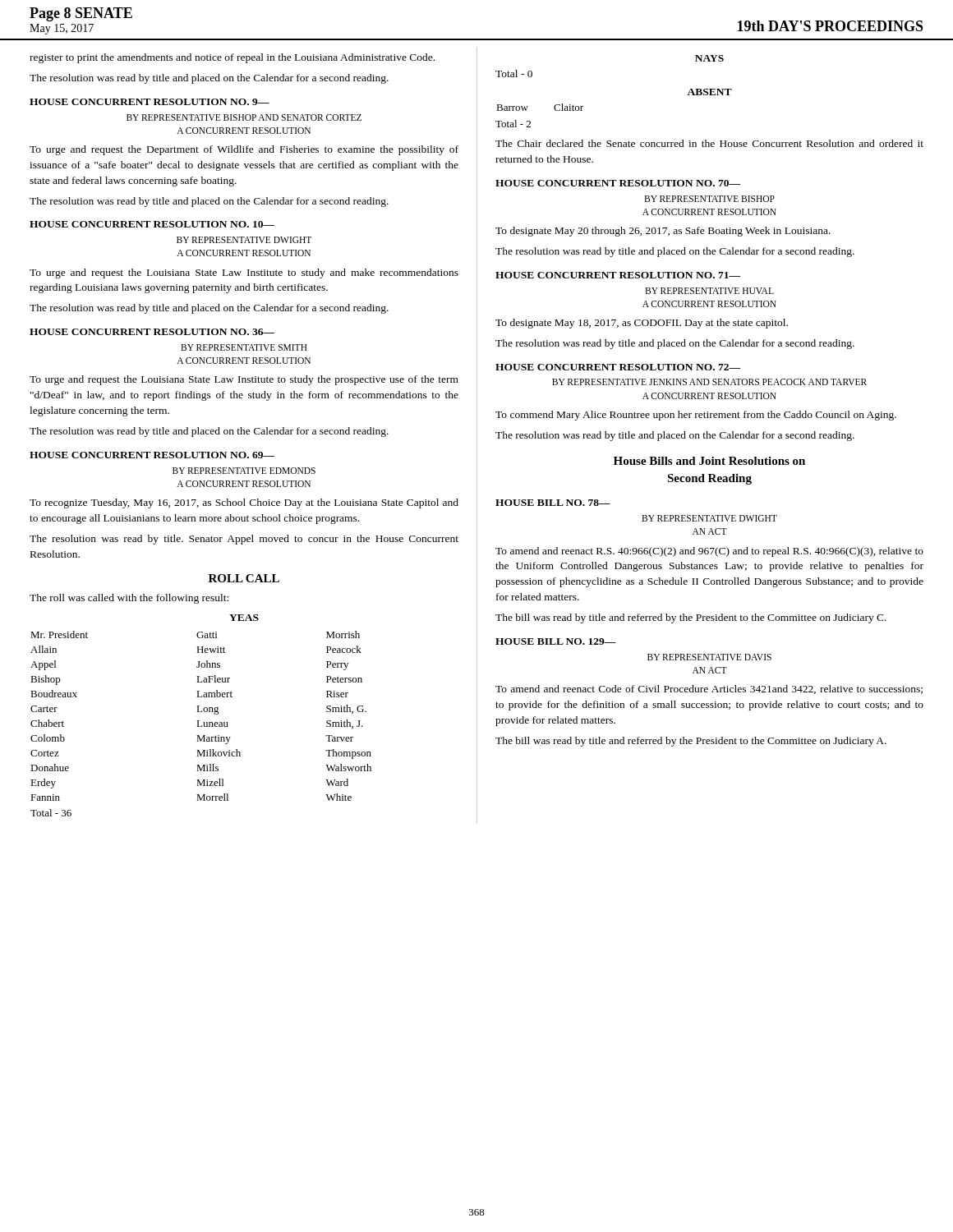Navigate to the text block starting "HOUSE CONCURRENT RESOLUTION NO. 9— BY REPRESENTATIVE BISHOP"
The image size is (953, 1232).
[244, 116]
